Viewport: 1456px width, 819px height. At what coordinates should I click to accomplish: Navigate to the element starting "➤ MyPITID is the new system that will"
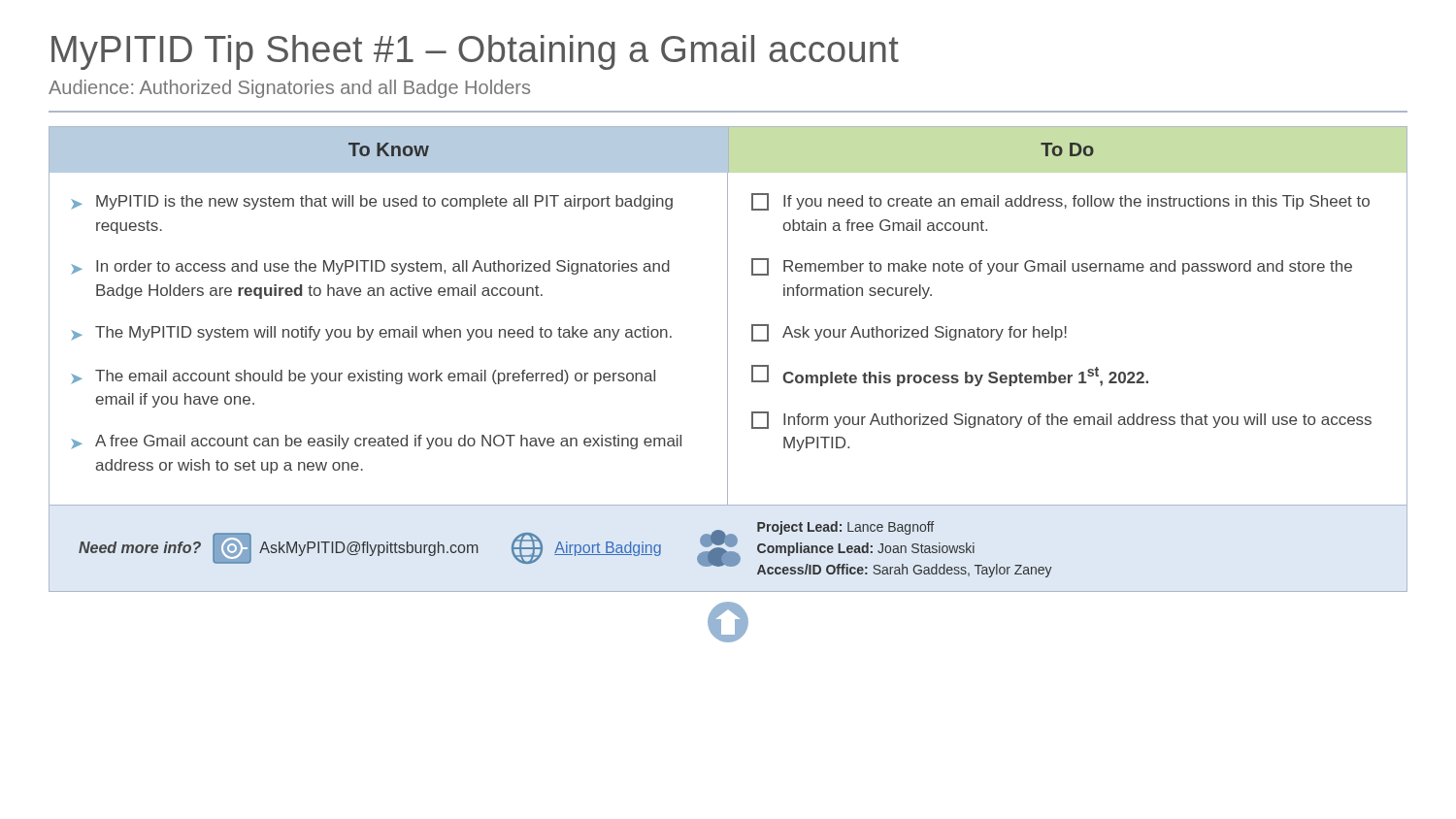[383, 214]
